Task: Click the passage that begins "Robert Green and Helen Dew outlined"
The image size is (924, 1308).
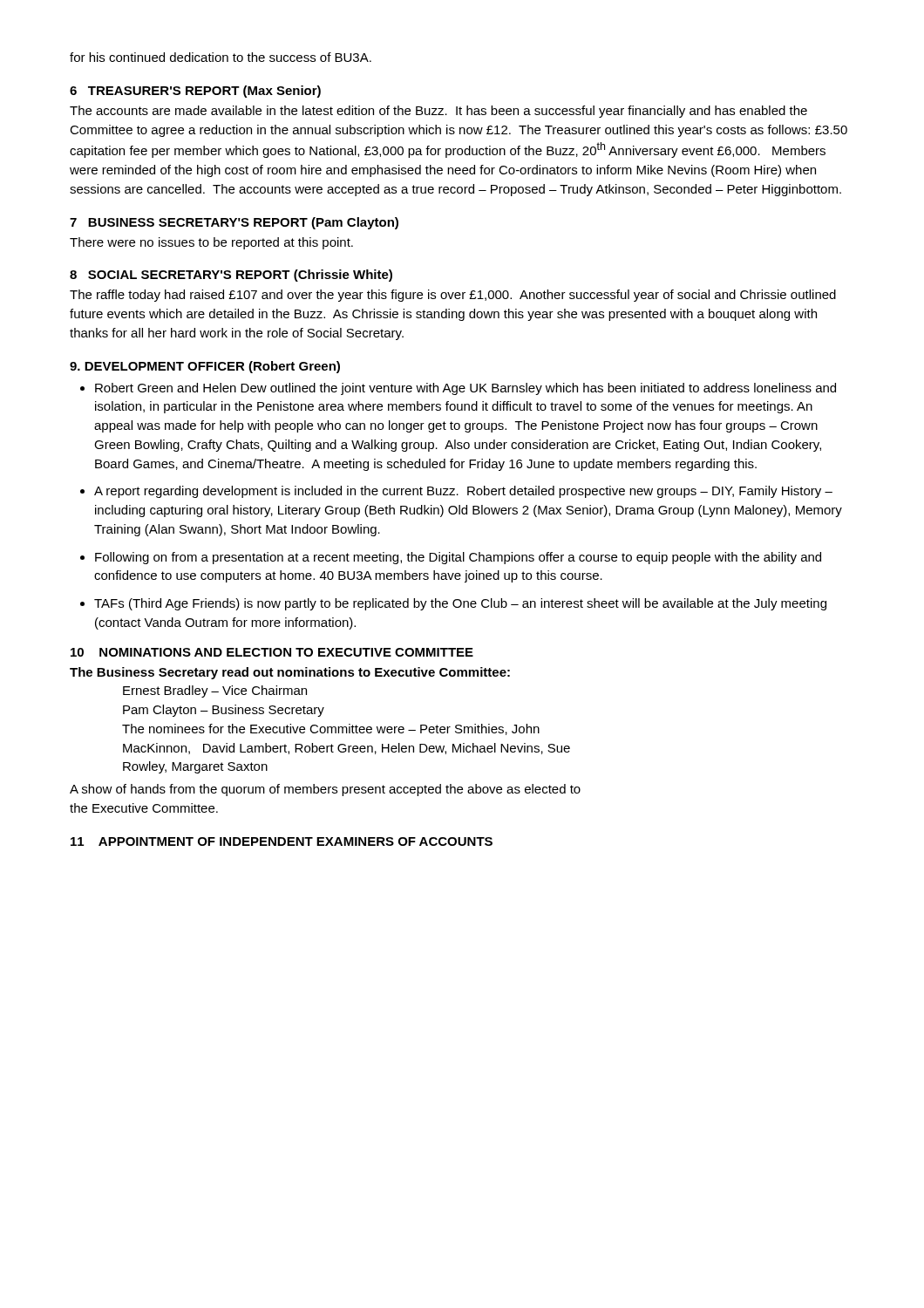Action: 466,425
